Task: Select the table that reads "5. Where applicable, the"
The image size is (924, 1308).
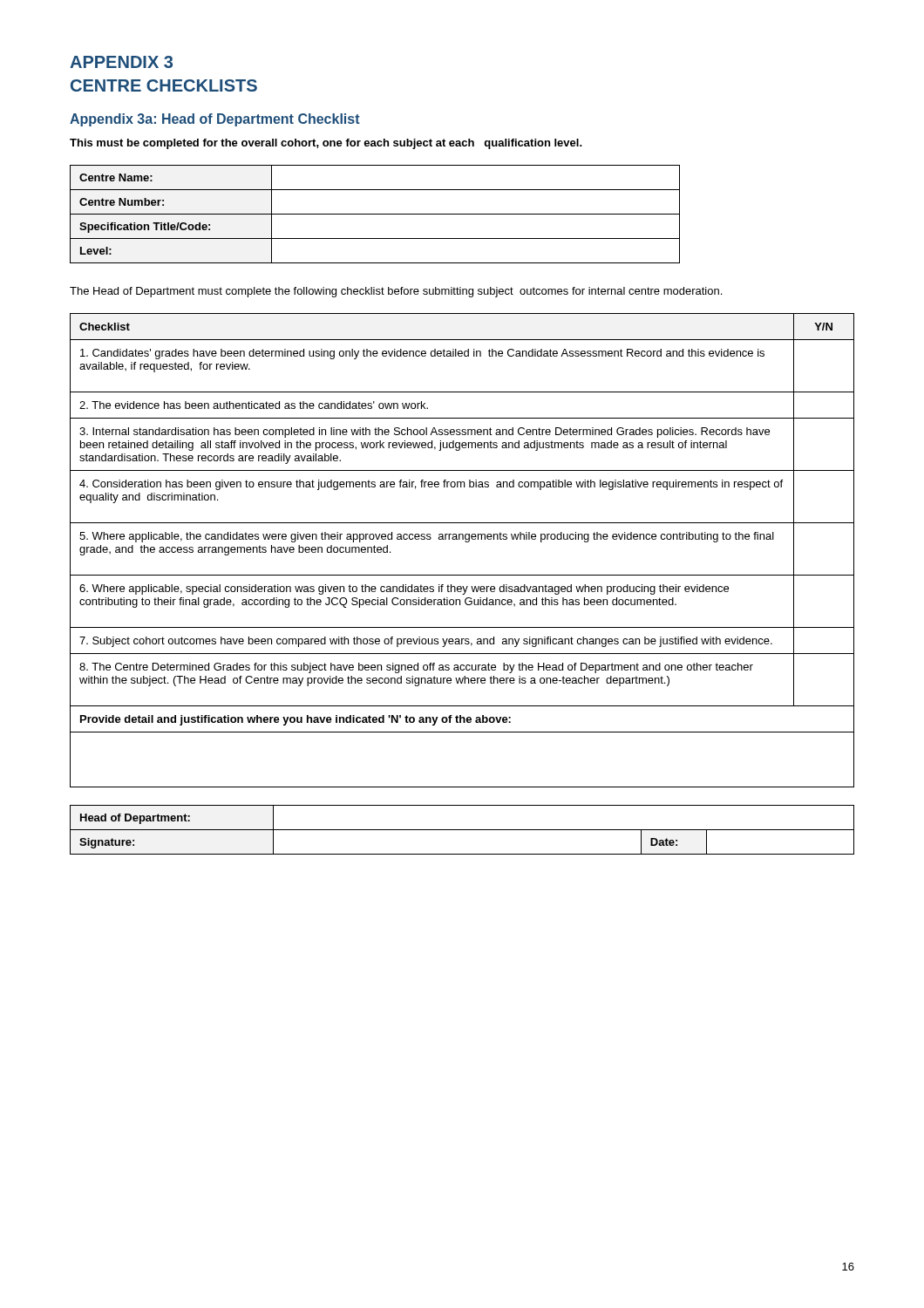Action: pos(462,550)
